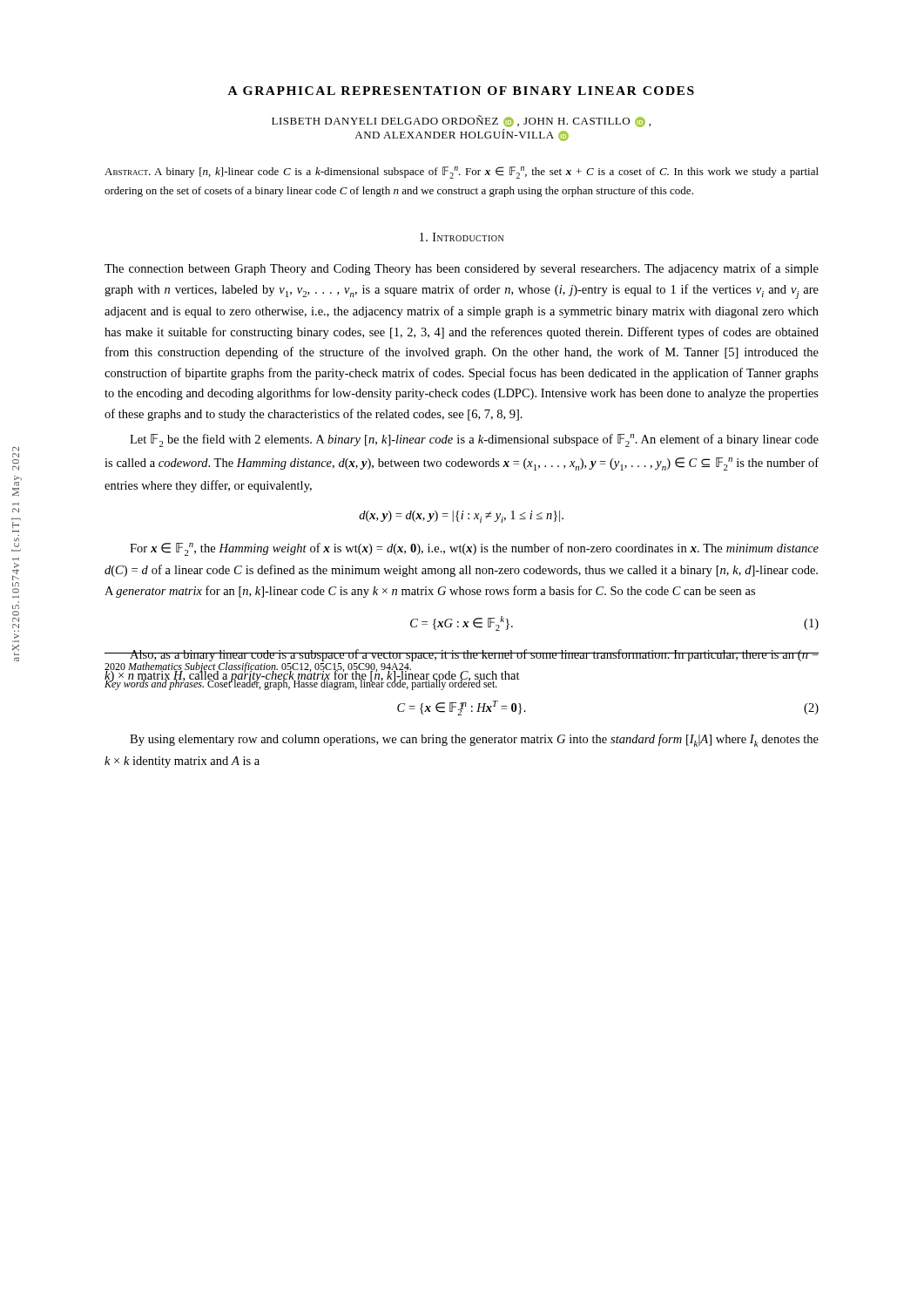The image size is (924, 1307).
Task: Find the title that reads "A Graphical Representation of"
Action: pos(462,90)
